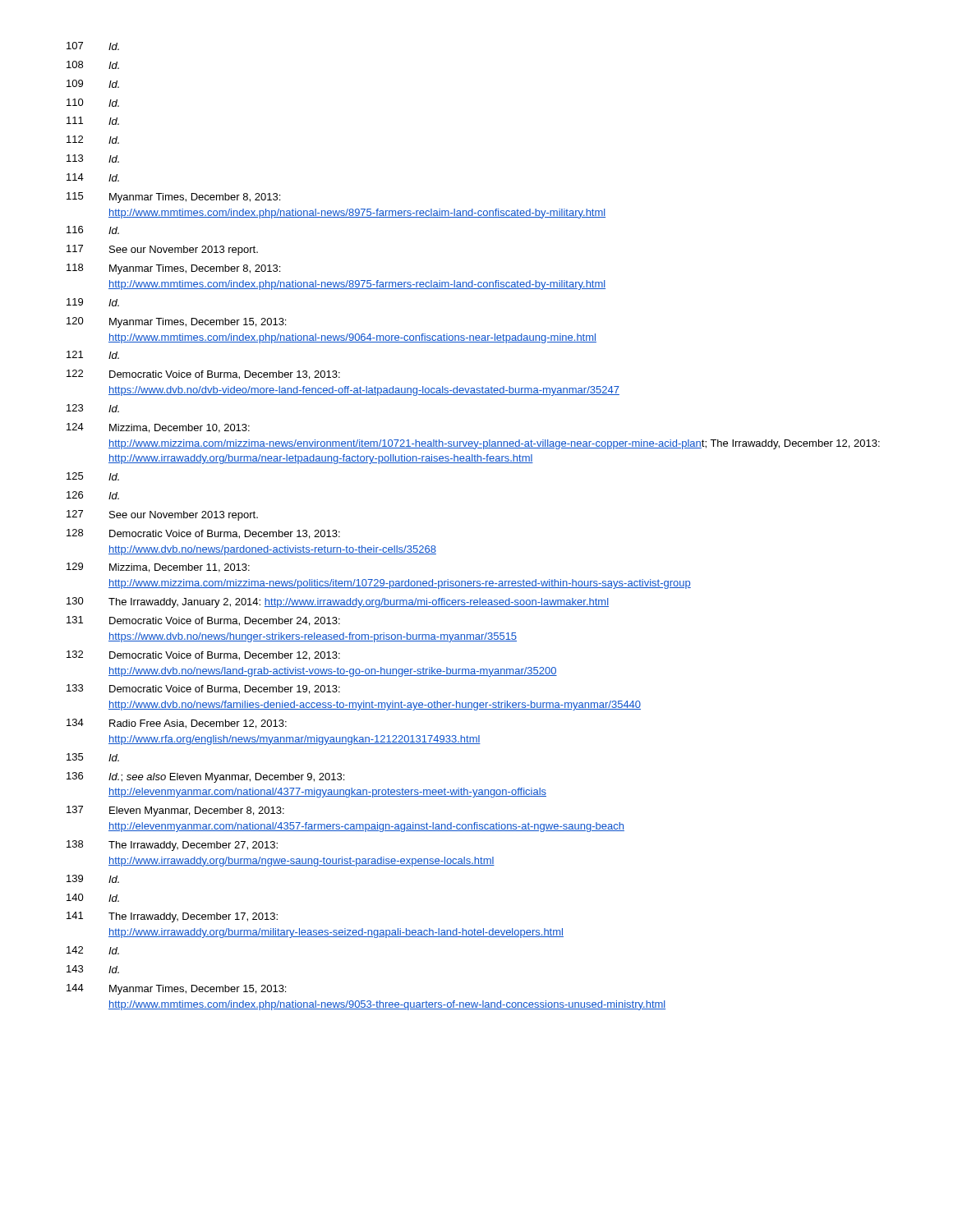953x1232 pixels.
Task: Point to "143 Id."
Action: (x=73, y=969)
